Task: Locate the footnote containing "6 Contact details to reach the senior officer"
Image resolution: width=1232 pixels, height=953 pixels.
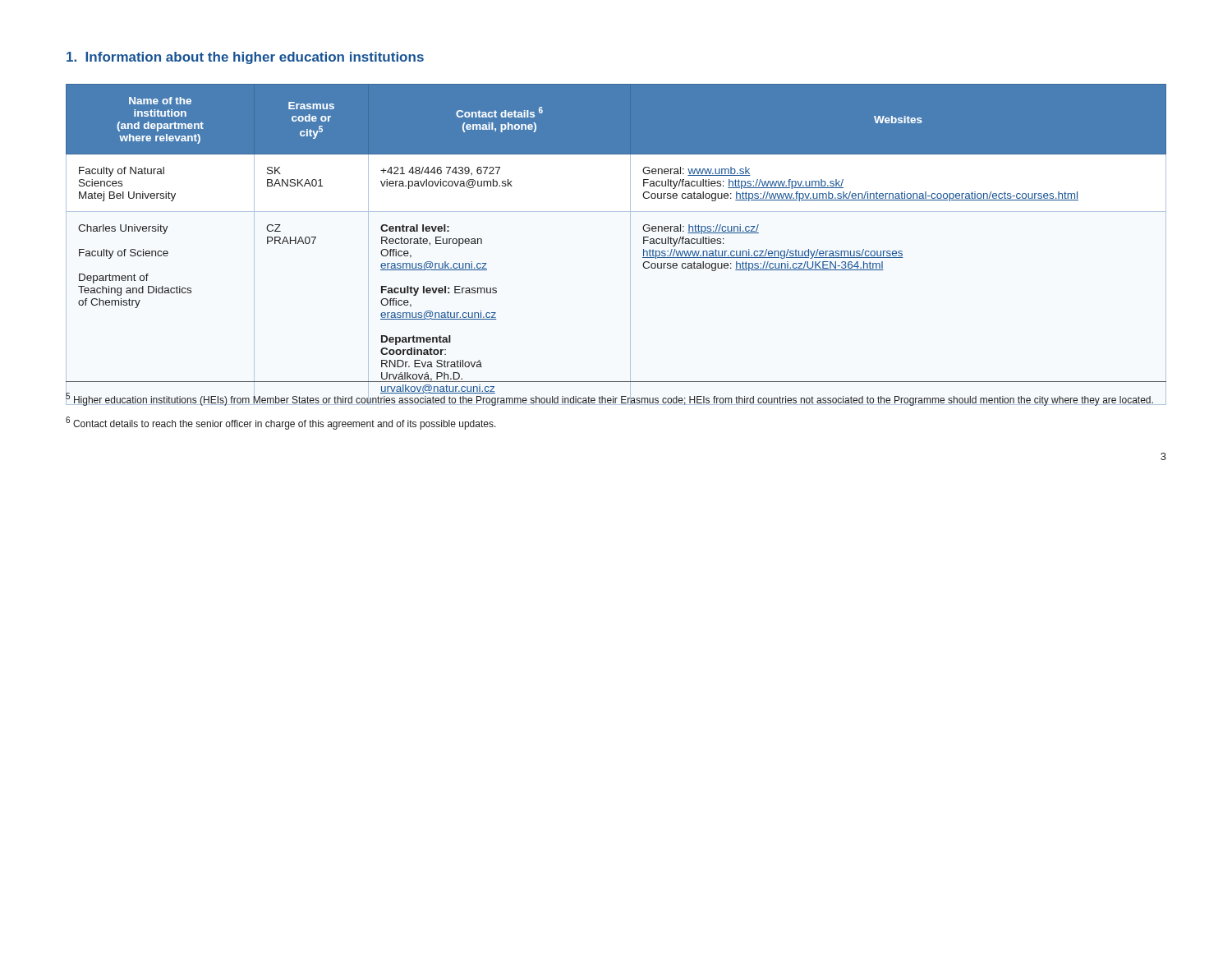Action: [x=281, y=423]
